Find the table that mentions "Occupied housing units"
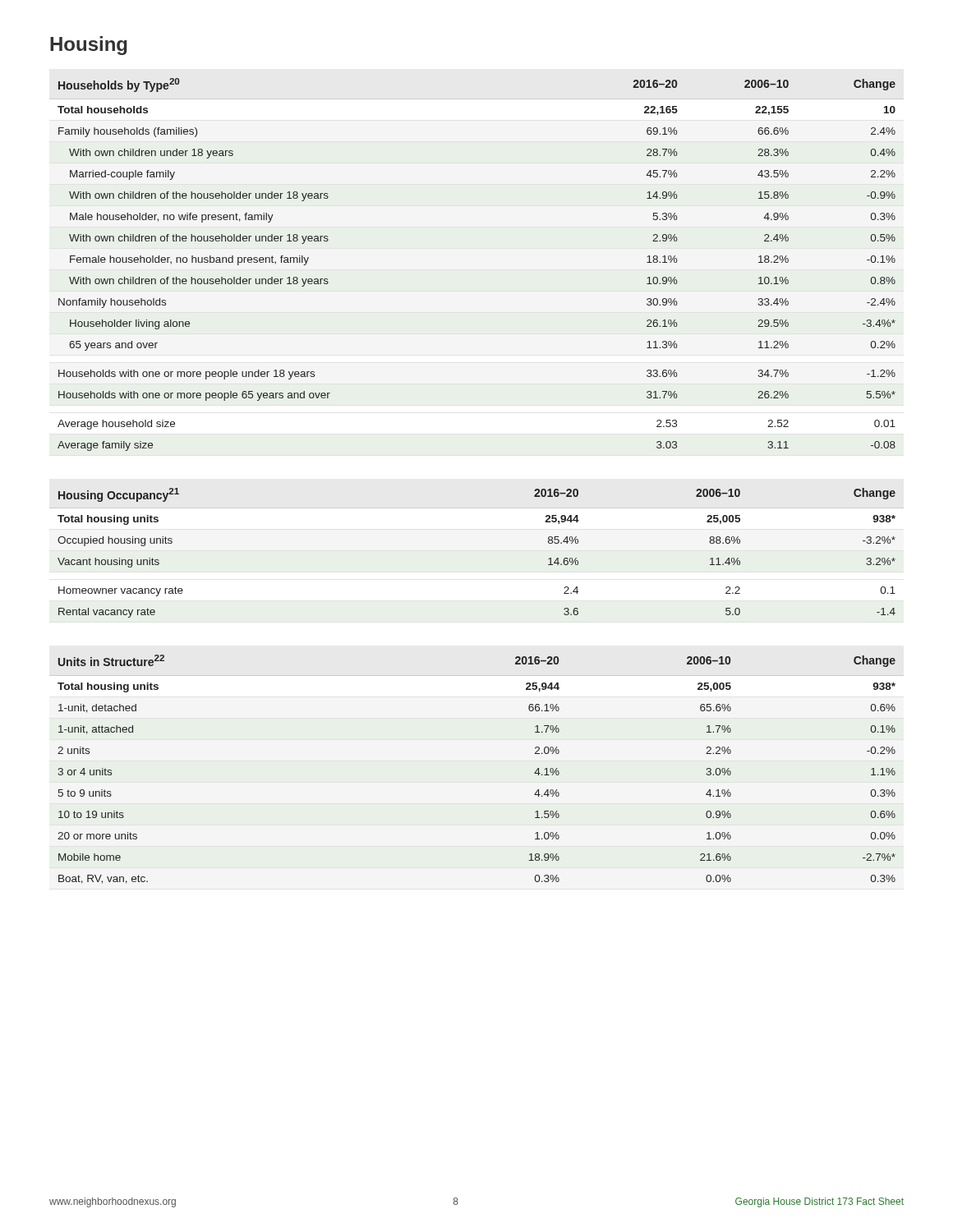The height and width of the screenshot is (1232, 953). pyautogui.click(x=476, y=551)
